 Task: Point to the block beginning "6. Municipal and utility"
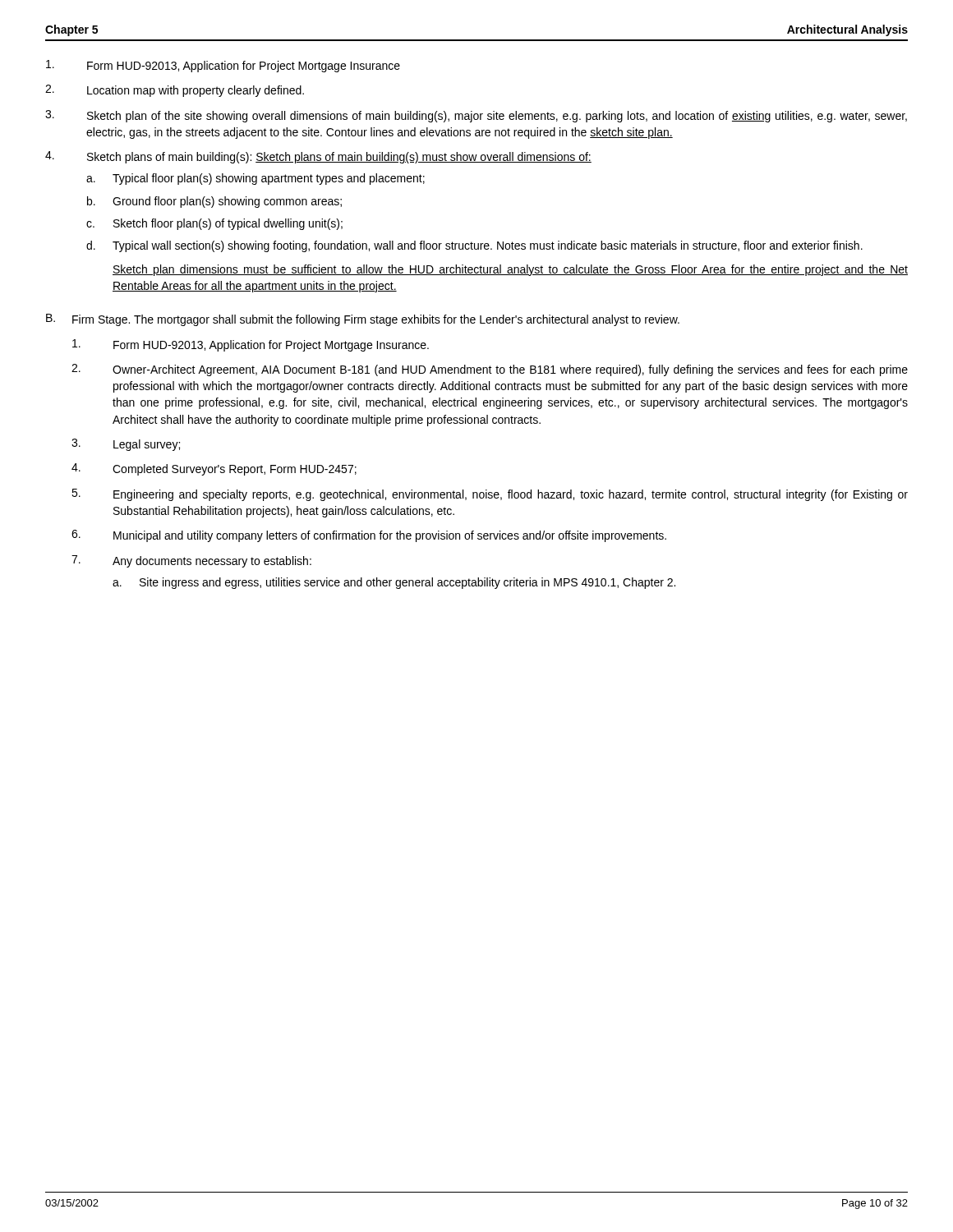pos(490,536)
